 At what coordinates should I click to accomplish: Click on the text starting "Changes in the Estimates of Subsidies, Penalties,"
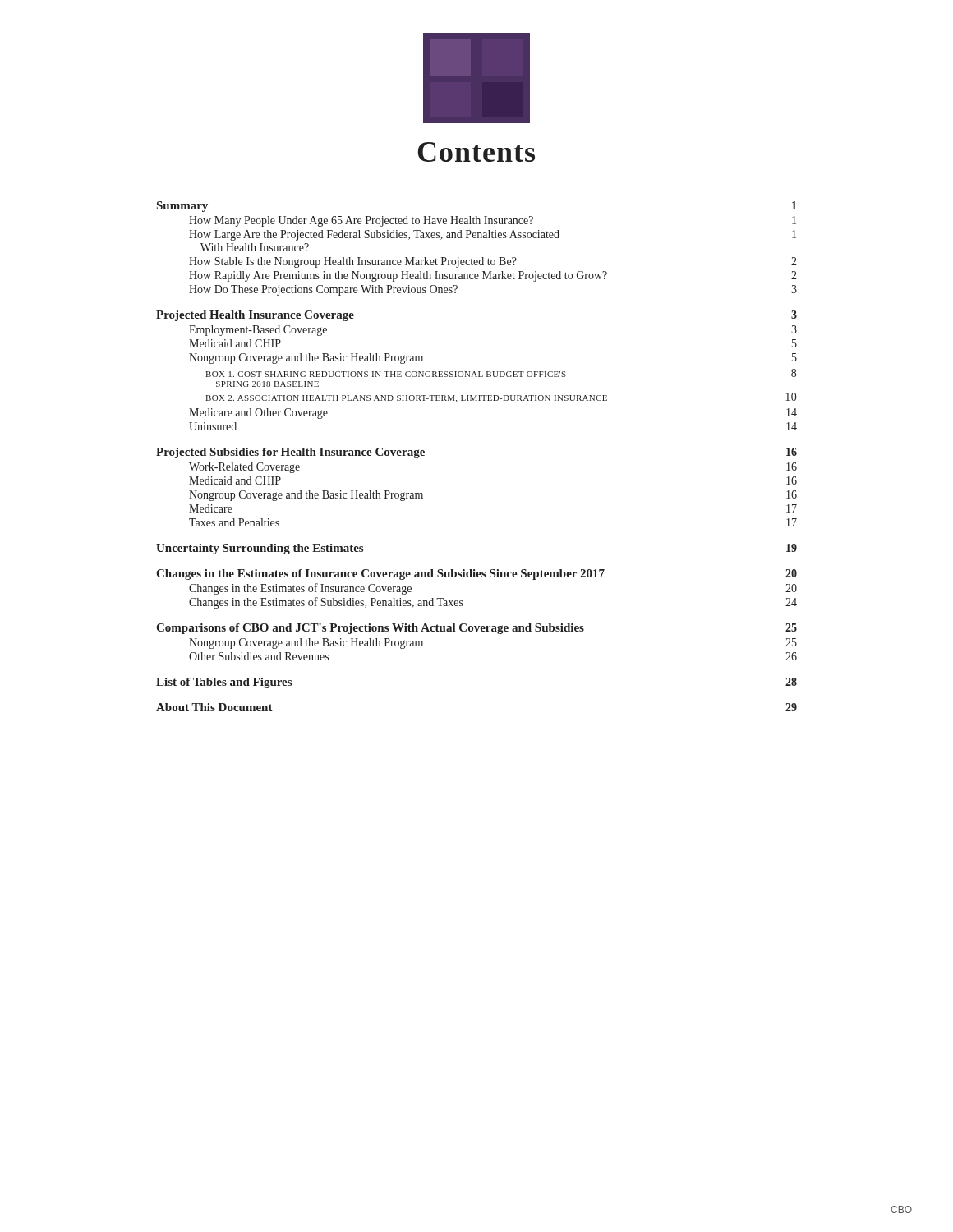coord(323,602)
